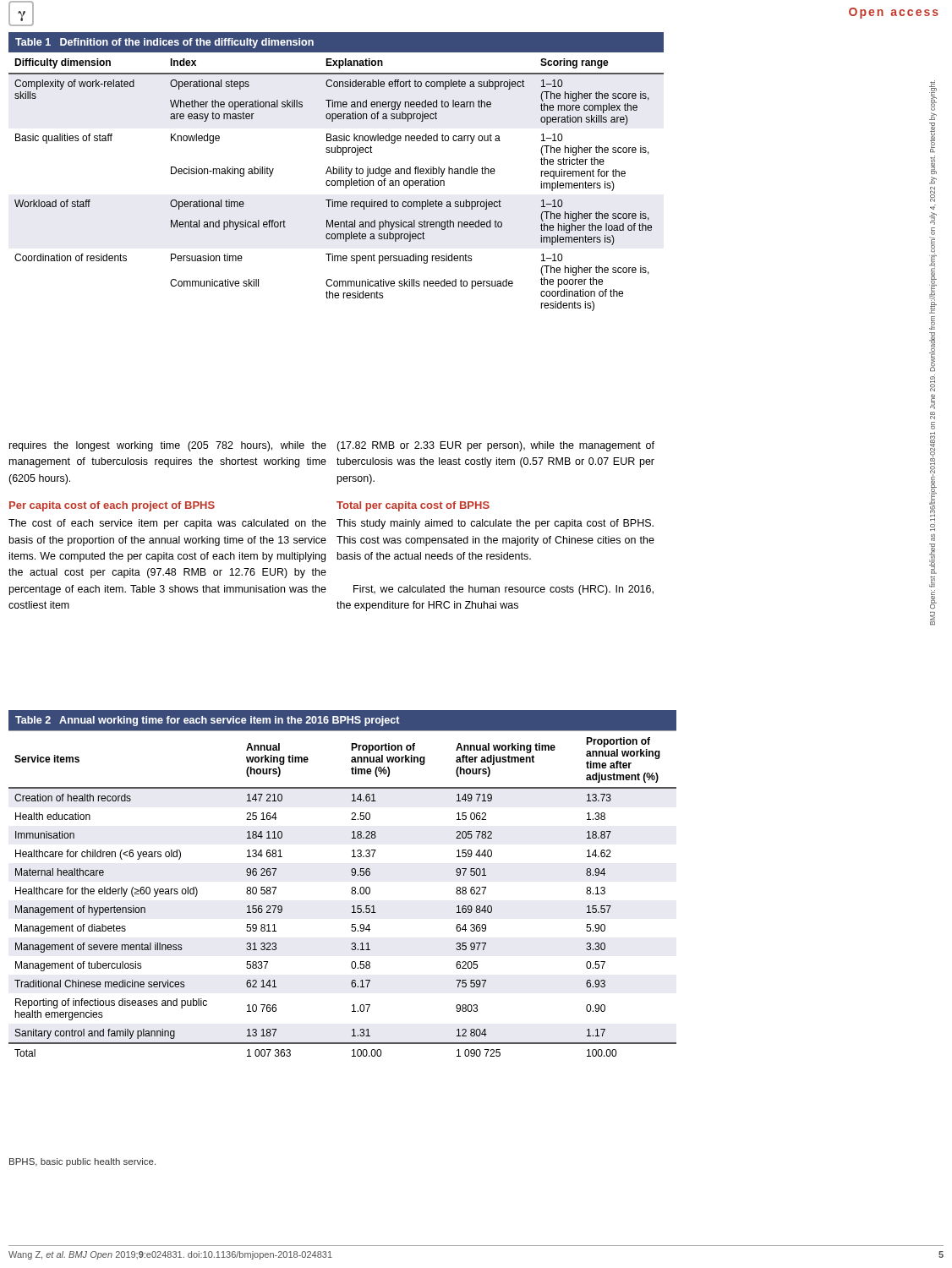The width and height of the screenshot is (952, 1268).
Task: Navigate to the block starting "BPHS, basic public health service."
Action: [82, 1161]
